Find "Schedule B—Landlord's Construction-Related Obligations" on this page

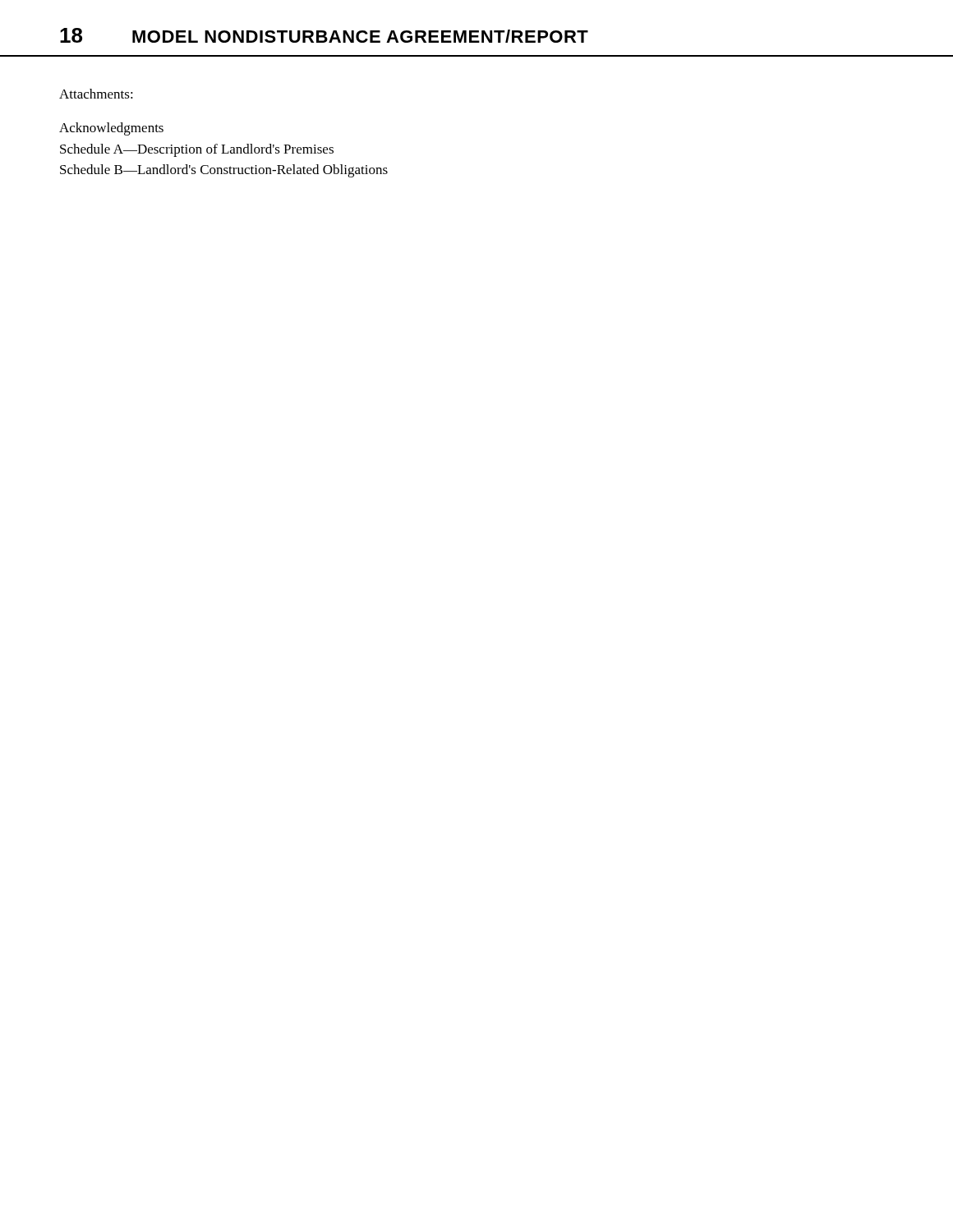(x=224, y=170)
